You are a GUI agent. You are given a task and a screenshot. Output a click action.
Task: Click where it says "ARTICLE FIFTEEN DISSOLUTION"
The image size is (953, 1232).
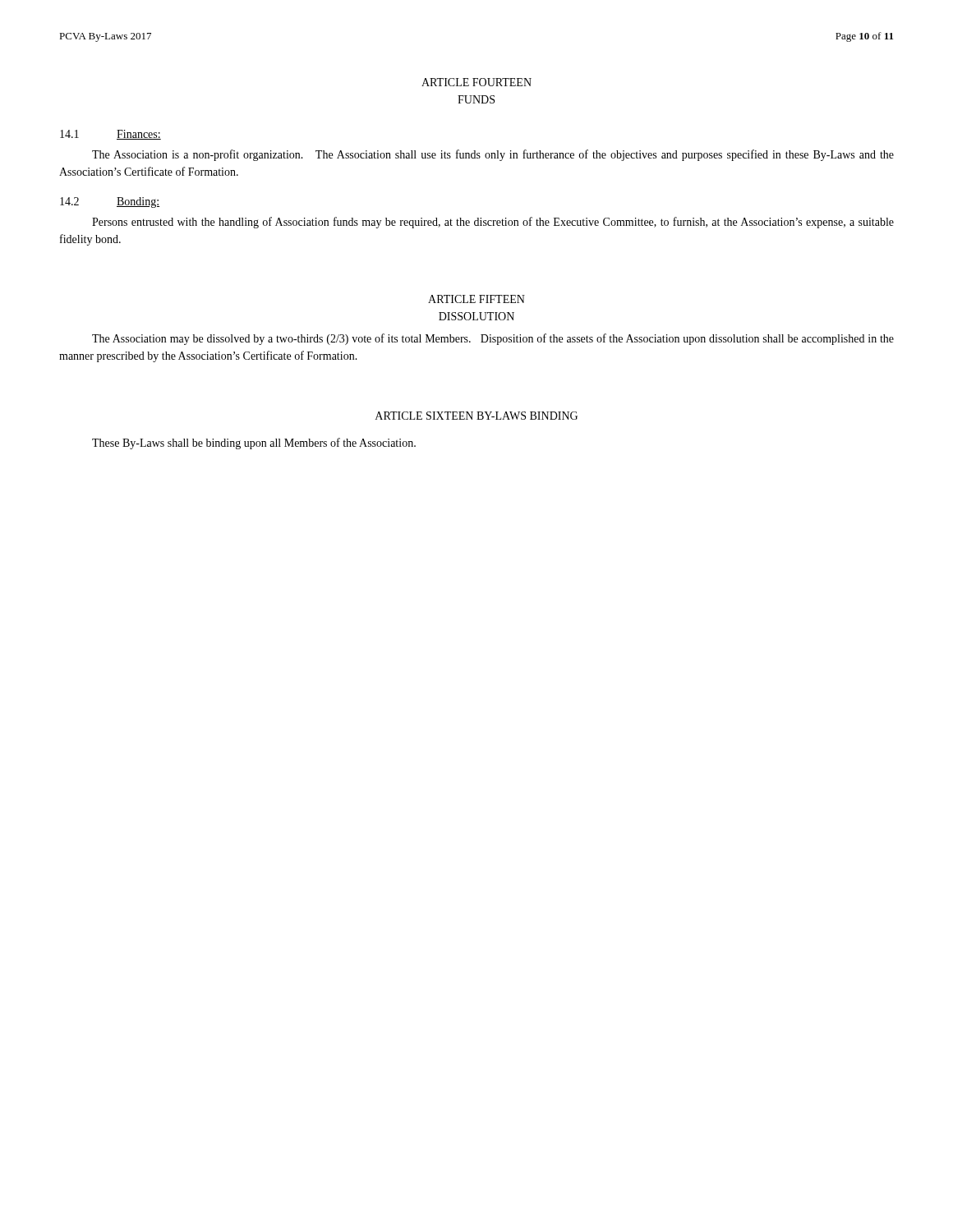coord(476,308)
